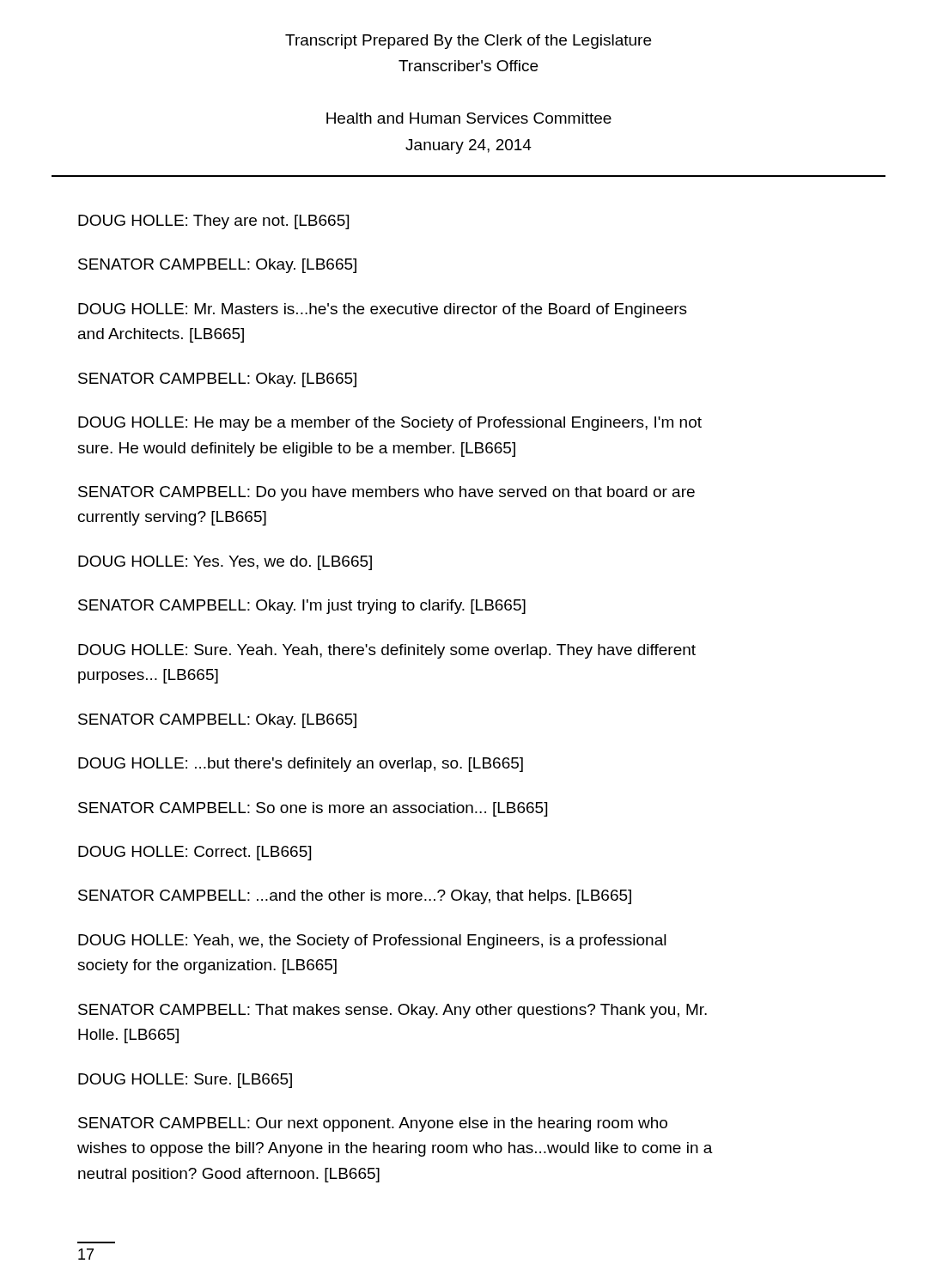Viewport: 937px width, 1288px height.
Task: Select the text block that reads "SENATOR CAMPBELL: That"
Action: (393, 1022)
